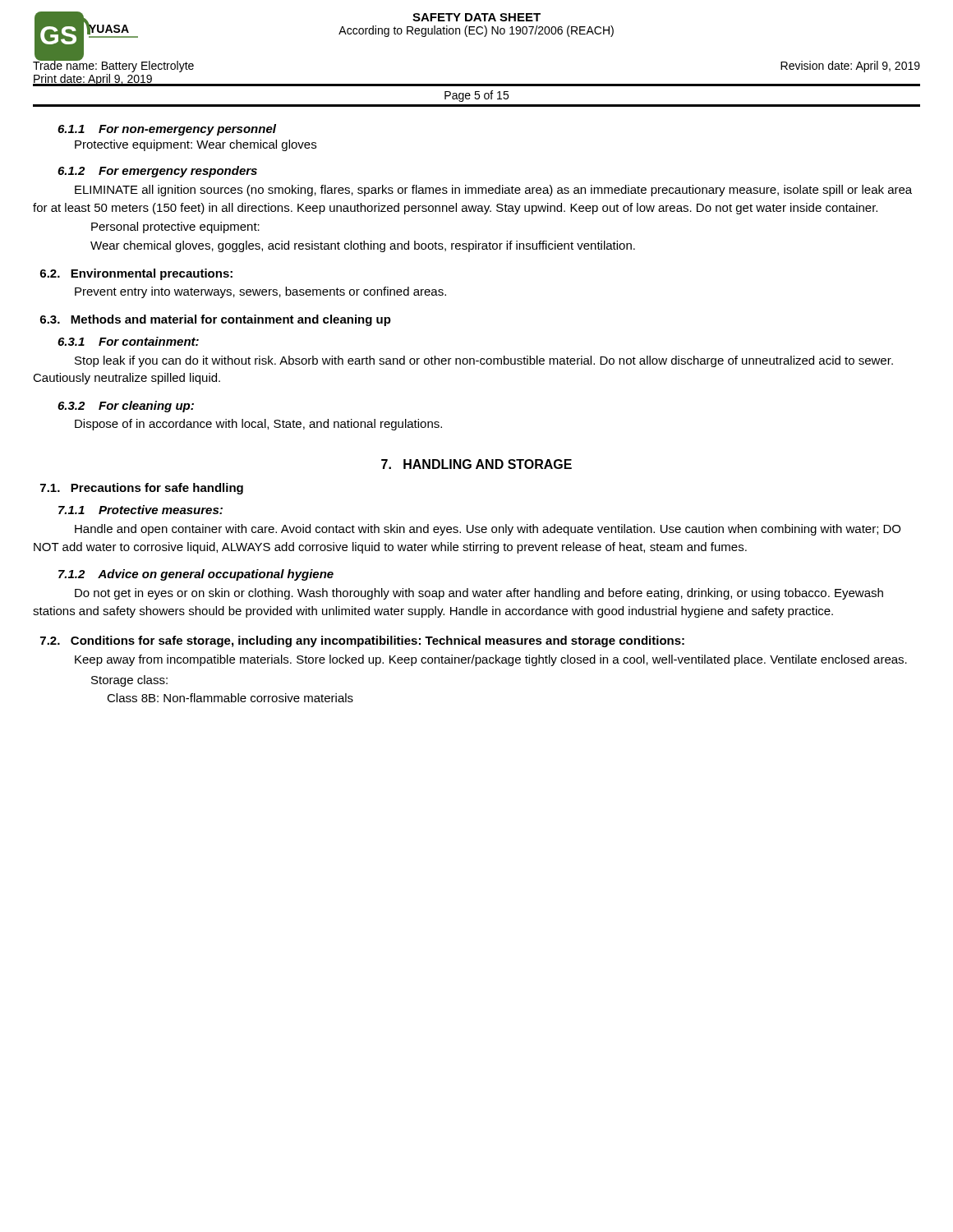Locate the passage starting "Handle and open container with care."
This screenshot has width=953, height=1232.
click(x=467, y=537)
